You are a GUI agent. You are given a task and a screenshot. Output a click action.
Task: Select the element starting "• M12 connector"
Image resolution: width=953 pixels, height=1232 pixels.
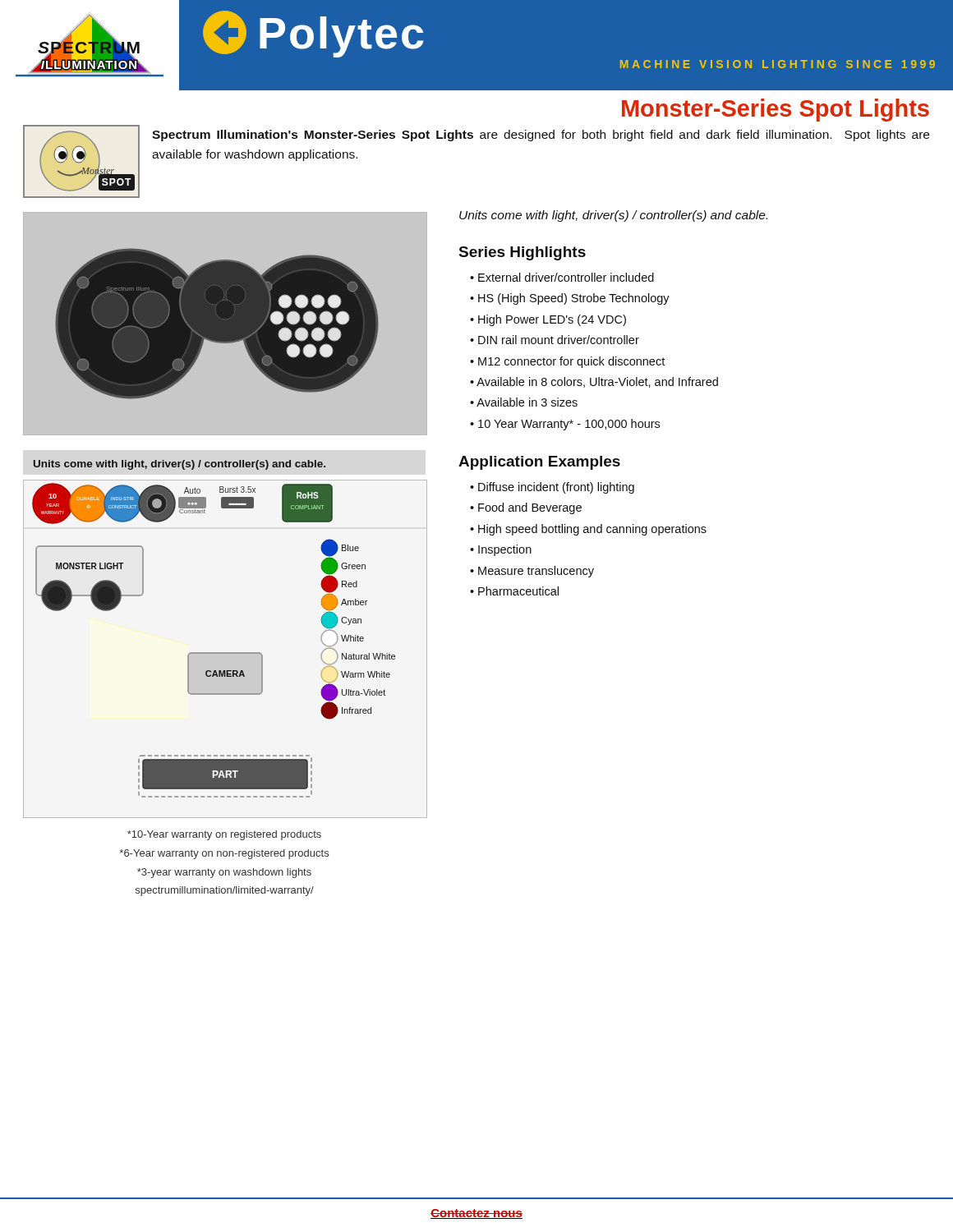coord(567,361)
